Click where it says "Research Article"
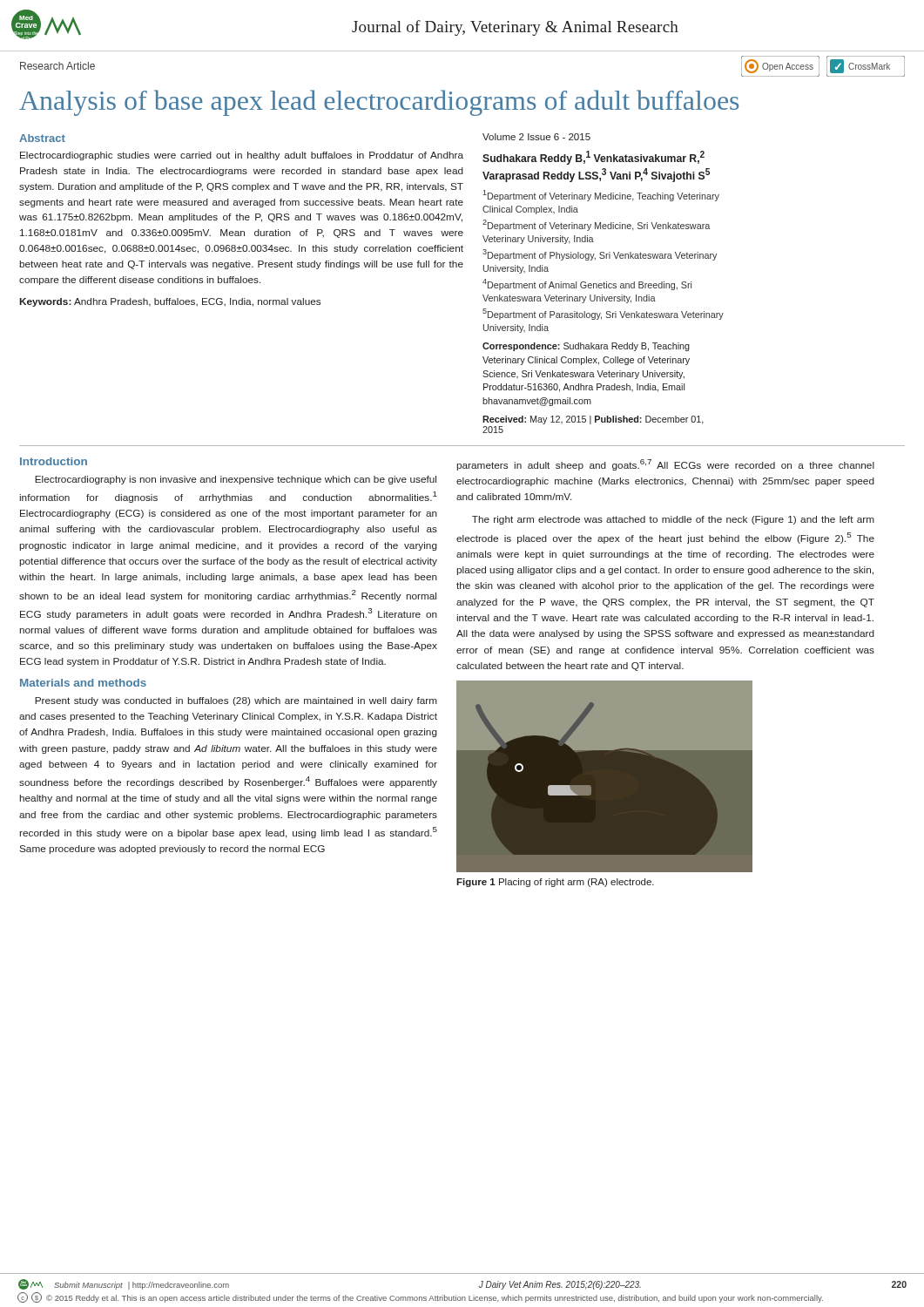 57,66
